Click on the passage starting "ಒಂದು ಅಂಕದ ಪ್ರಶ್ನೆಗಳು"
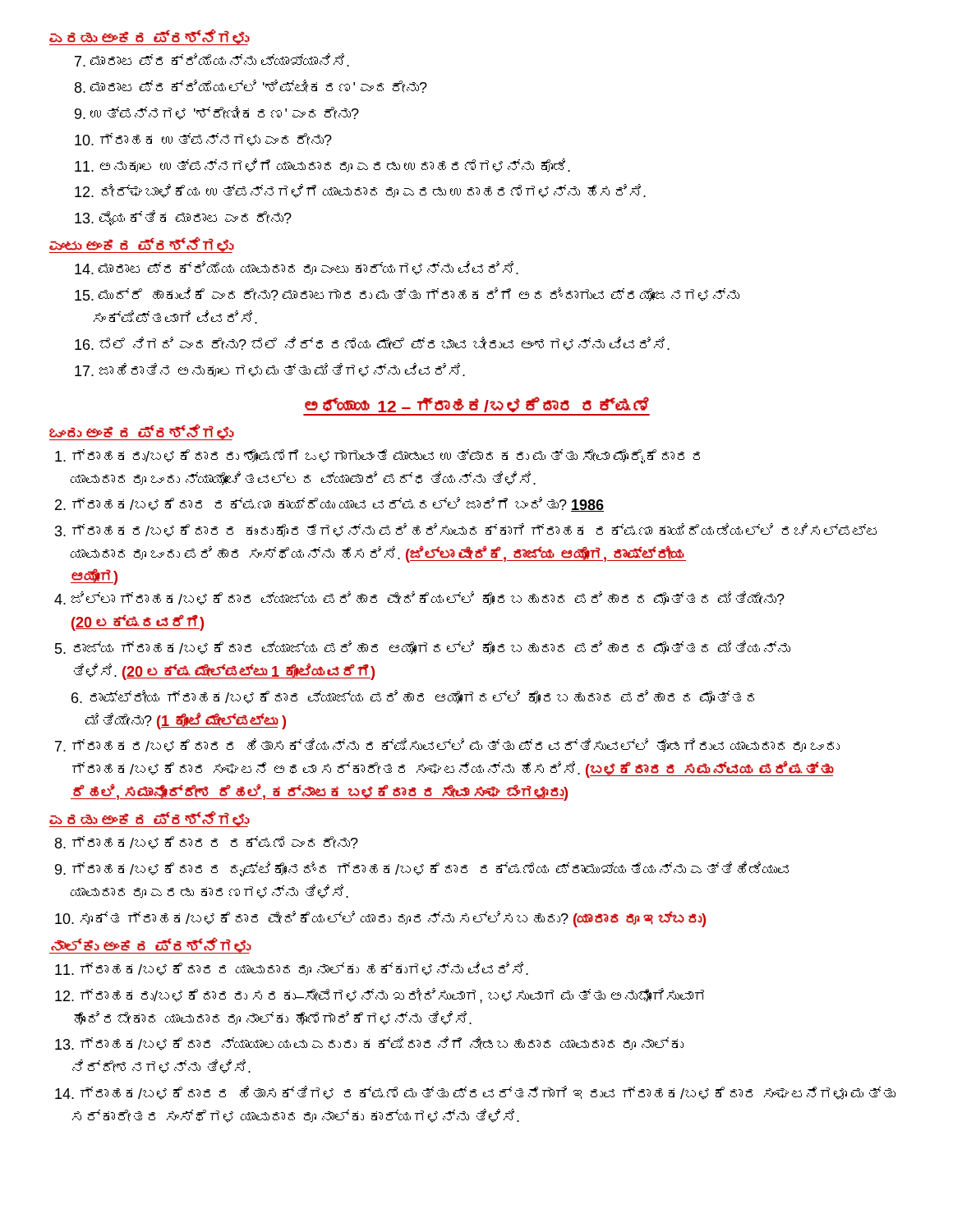The height and width of the screenshot is (1232, 953). pyautogui.click(x=141, y=433)
